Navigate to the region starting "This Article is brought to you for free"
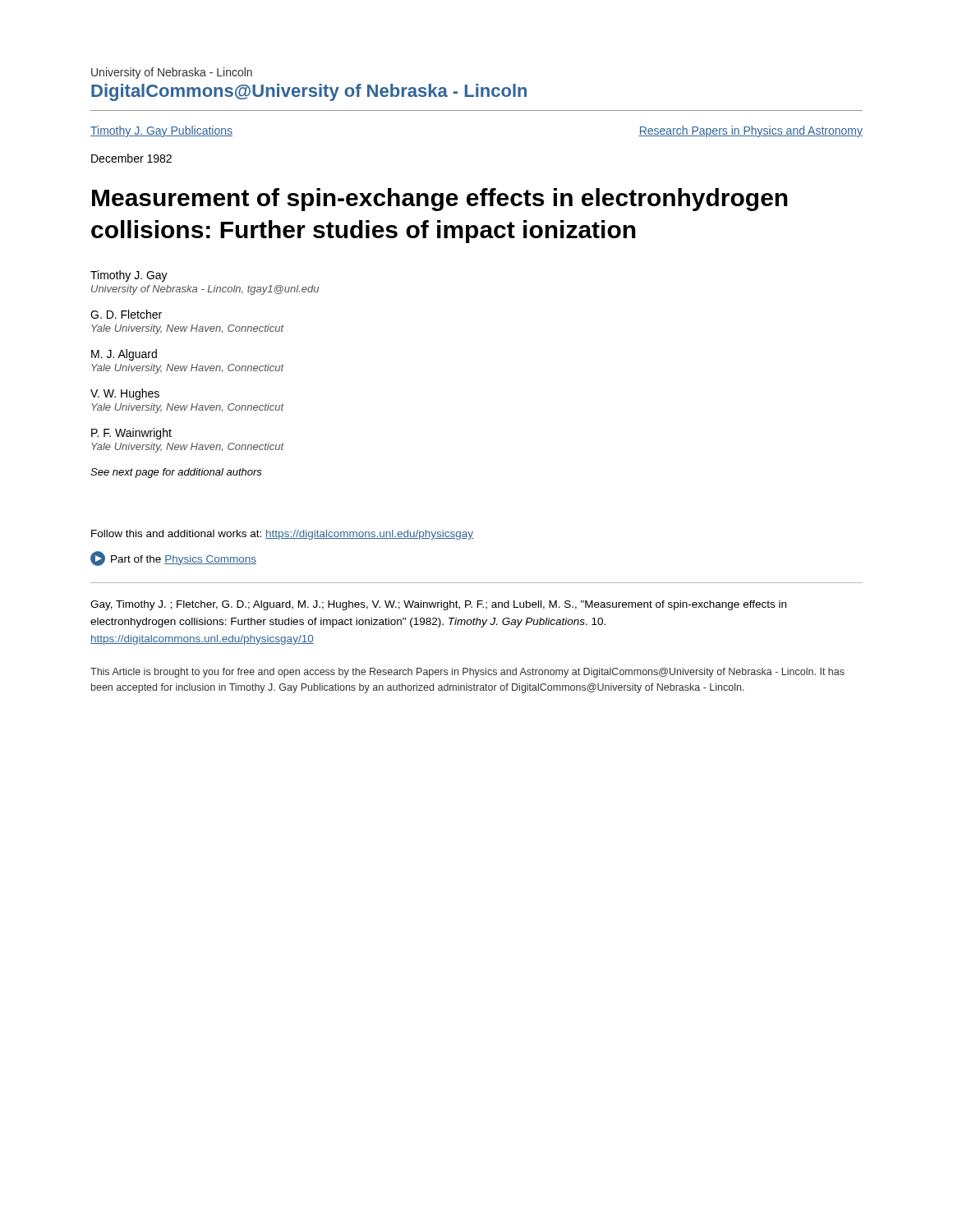Image resolution: width=953 pixels, height=1232 pixels. tap(467, 679)
